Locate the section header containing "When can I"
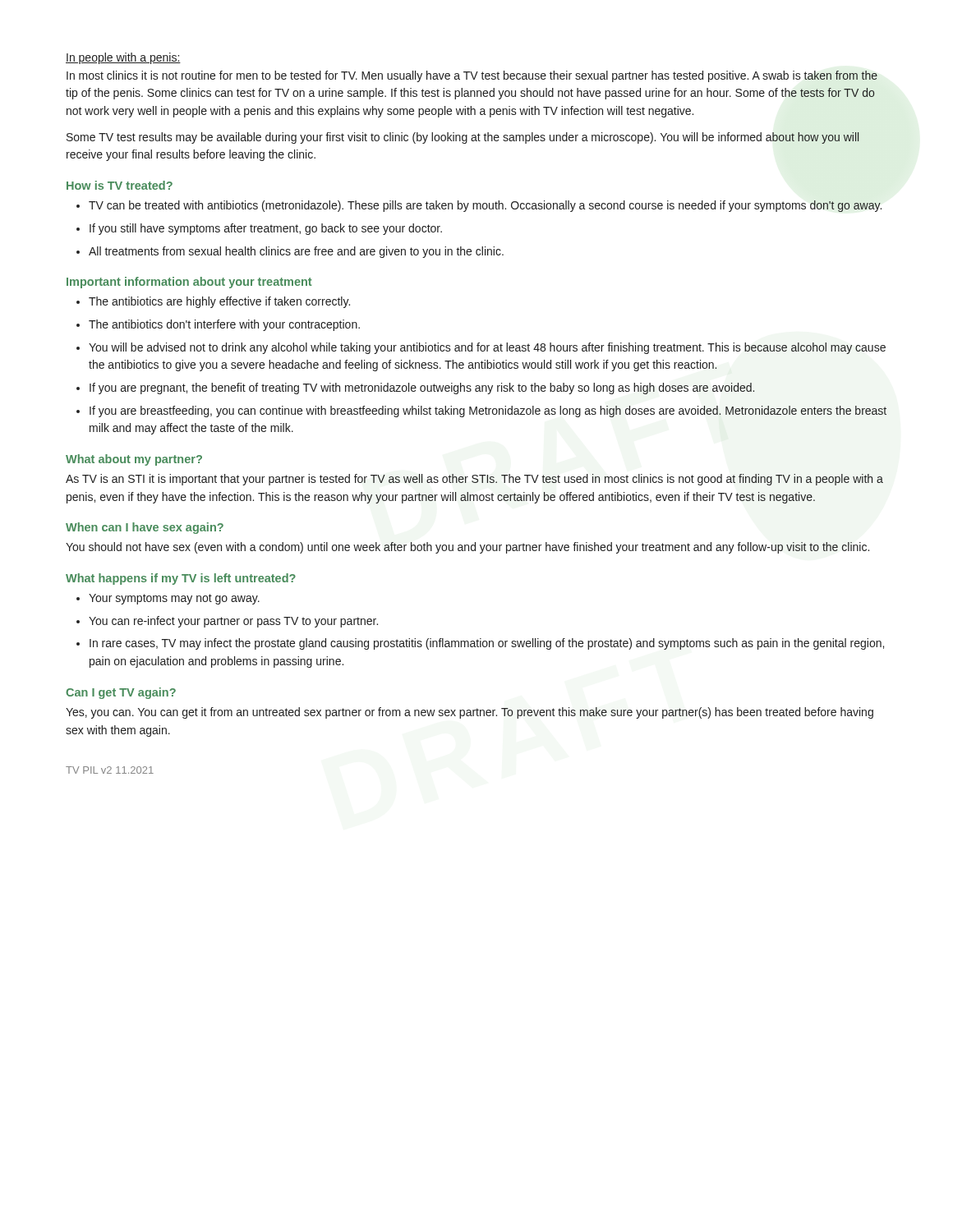953x1232 pixels. click(145, 528)
